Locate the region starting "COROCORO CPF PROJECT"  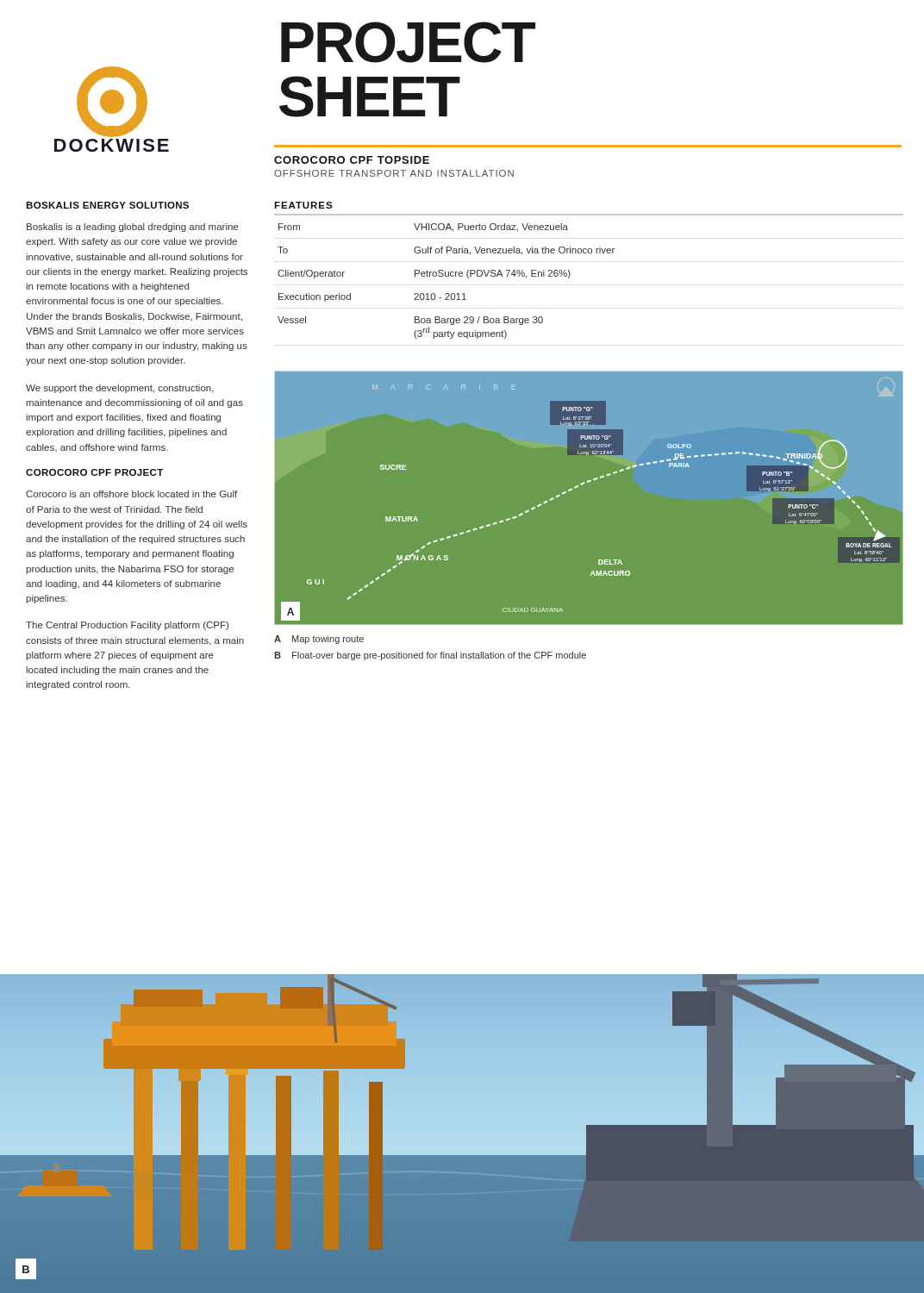[137, 472]
